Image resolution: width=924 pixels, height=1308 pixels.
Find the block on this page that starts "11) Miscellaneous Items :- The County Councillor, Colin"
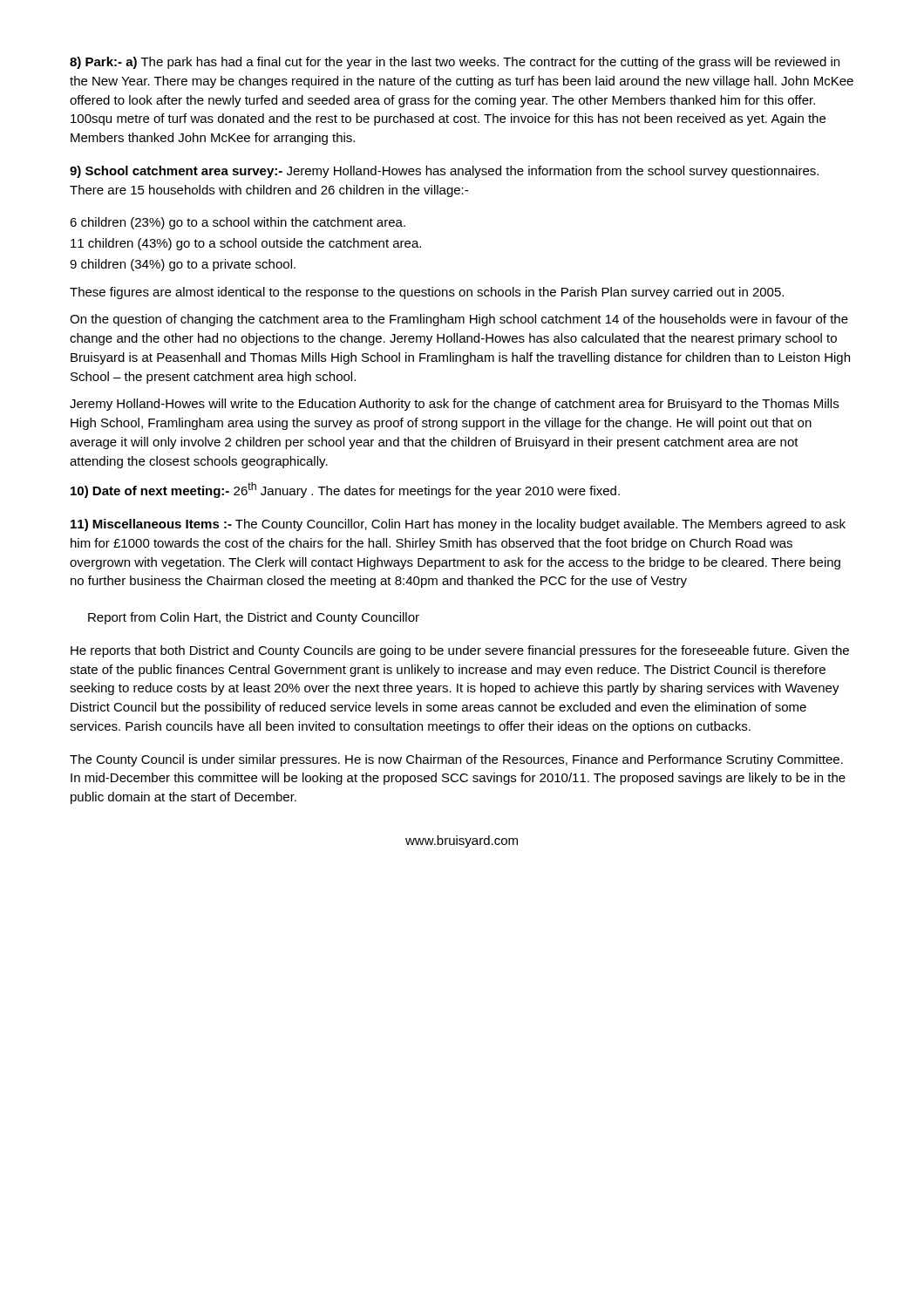458,552
